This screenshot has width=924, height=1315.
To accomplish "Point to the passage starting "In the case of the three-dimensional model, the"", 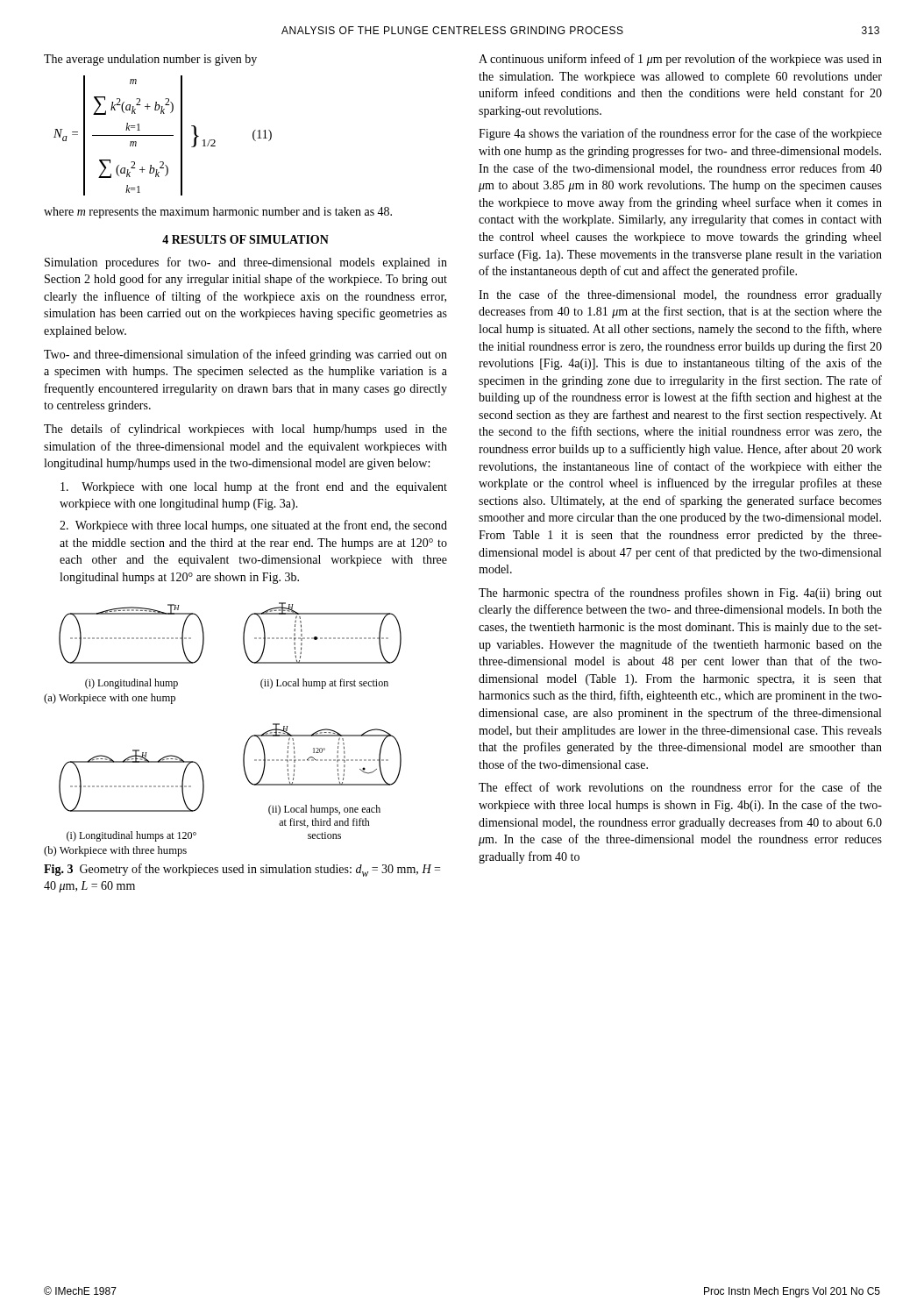I will click(x=680, y=432).
